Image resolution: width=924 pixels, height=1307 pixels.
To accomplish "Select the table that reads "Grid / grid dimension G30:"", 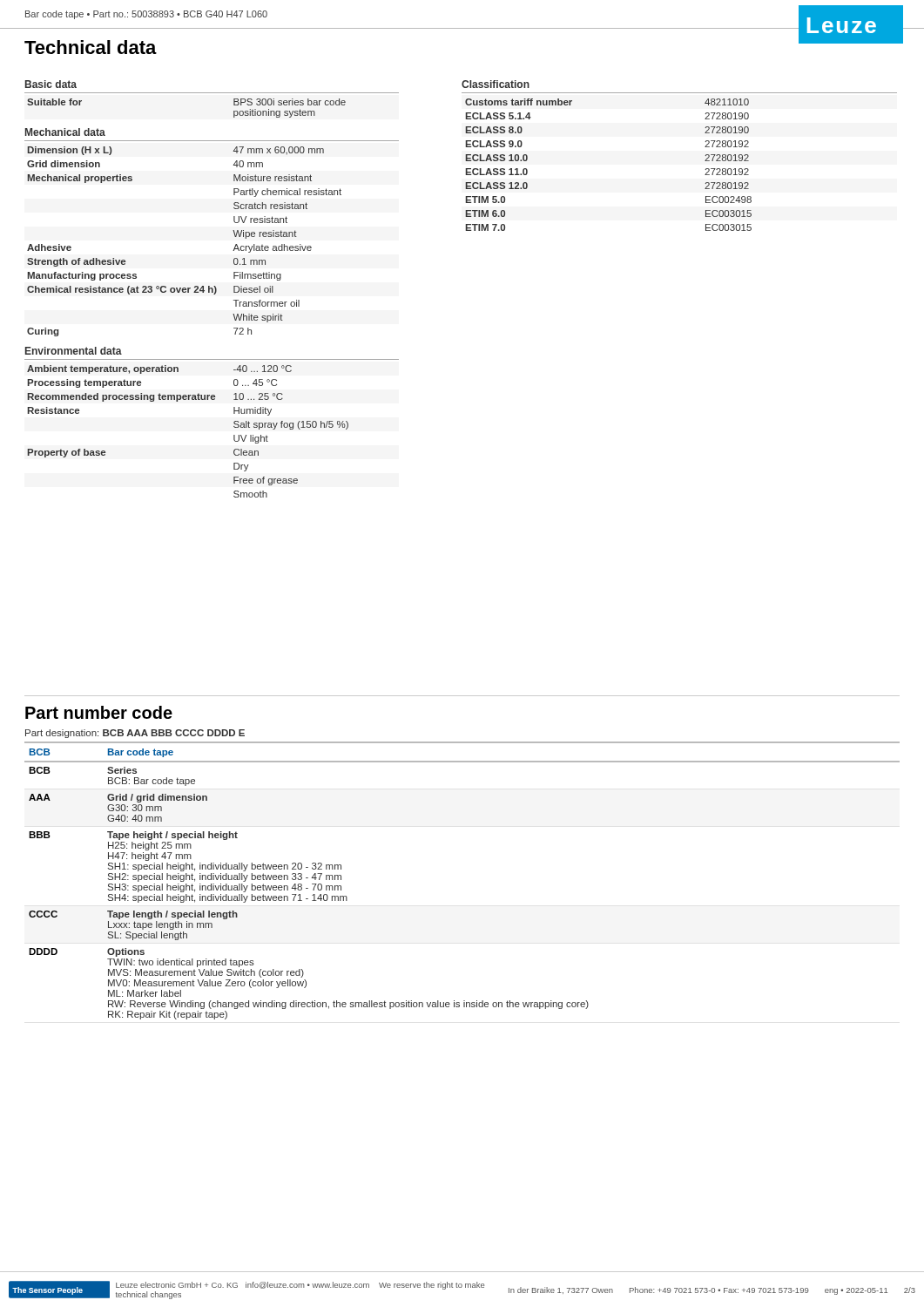I will (462, 882).
